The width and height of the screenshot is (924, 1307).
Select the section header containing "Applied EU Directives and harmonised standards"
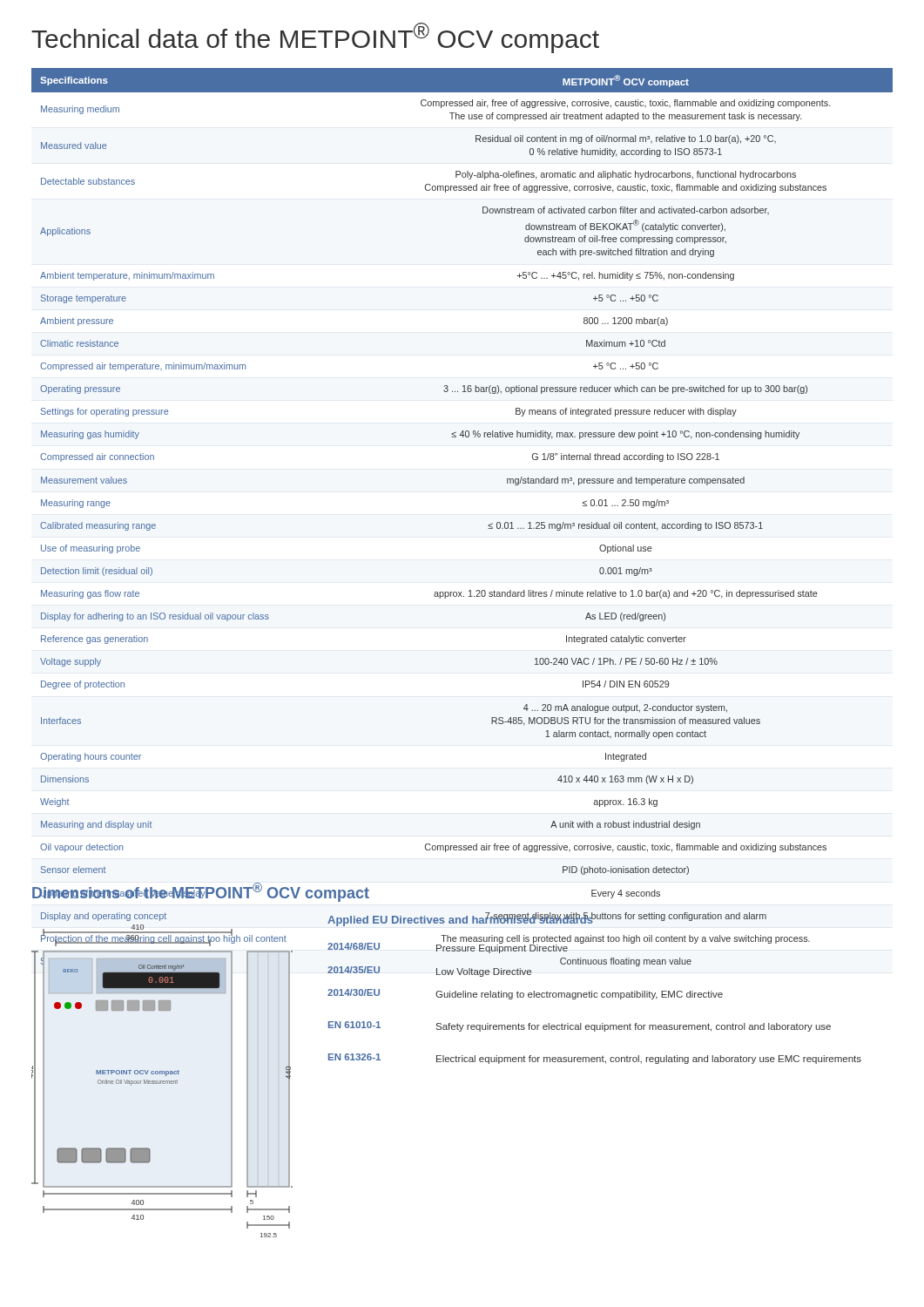point(460,920)
